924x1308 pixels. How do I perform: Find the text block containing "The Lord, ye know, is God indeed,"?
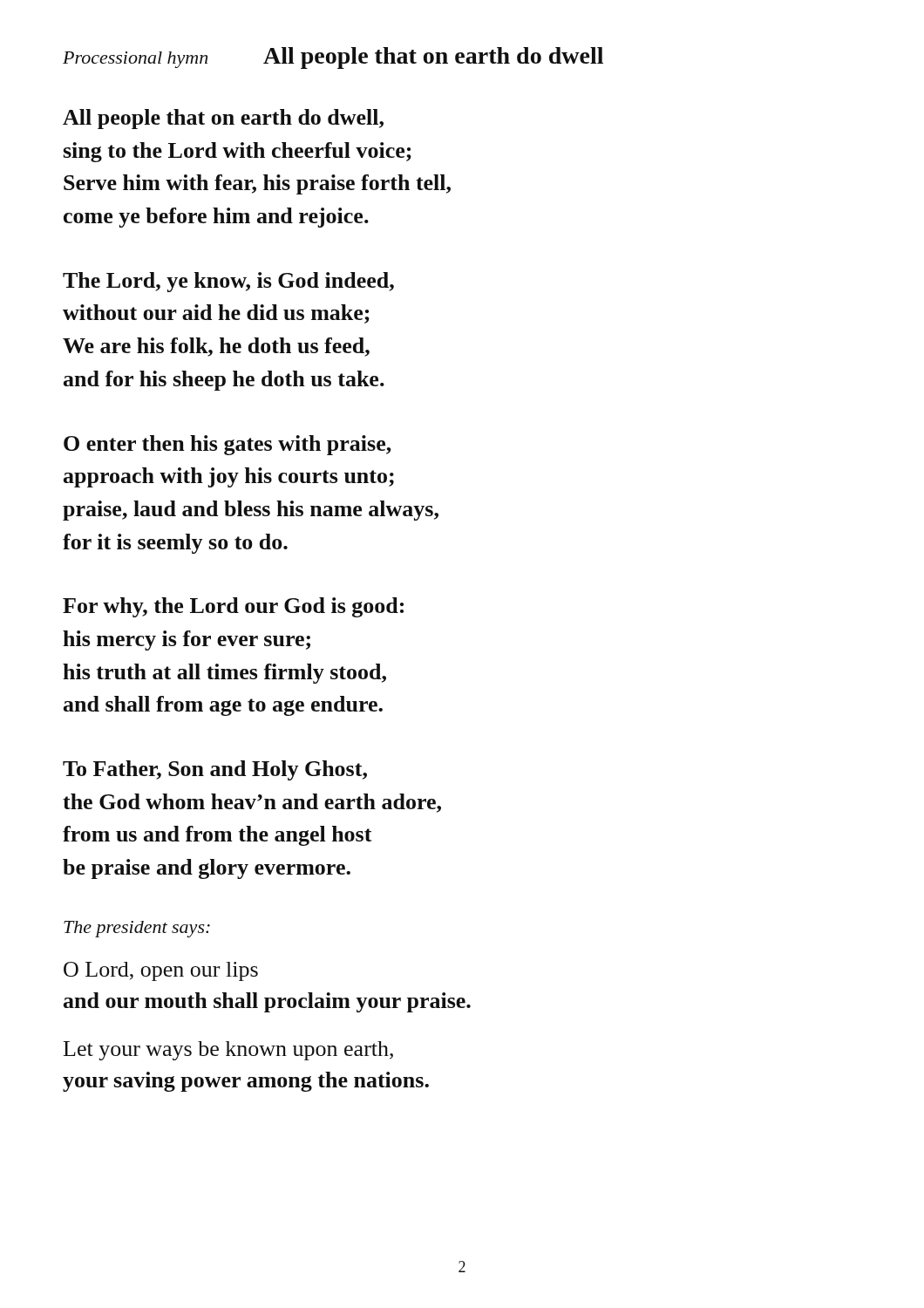pyautogui.click(x=228, y=282)
